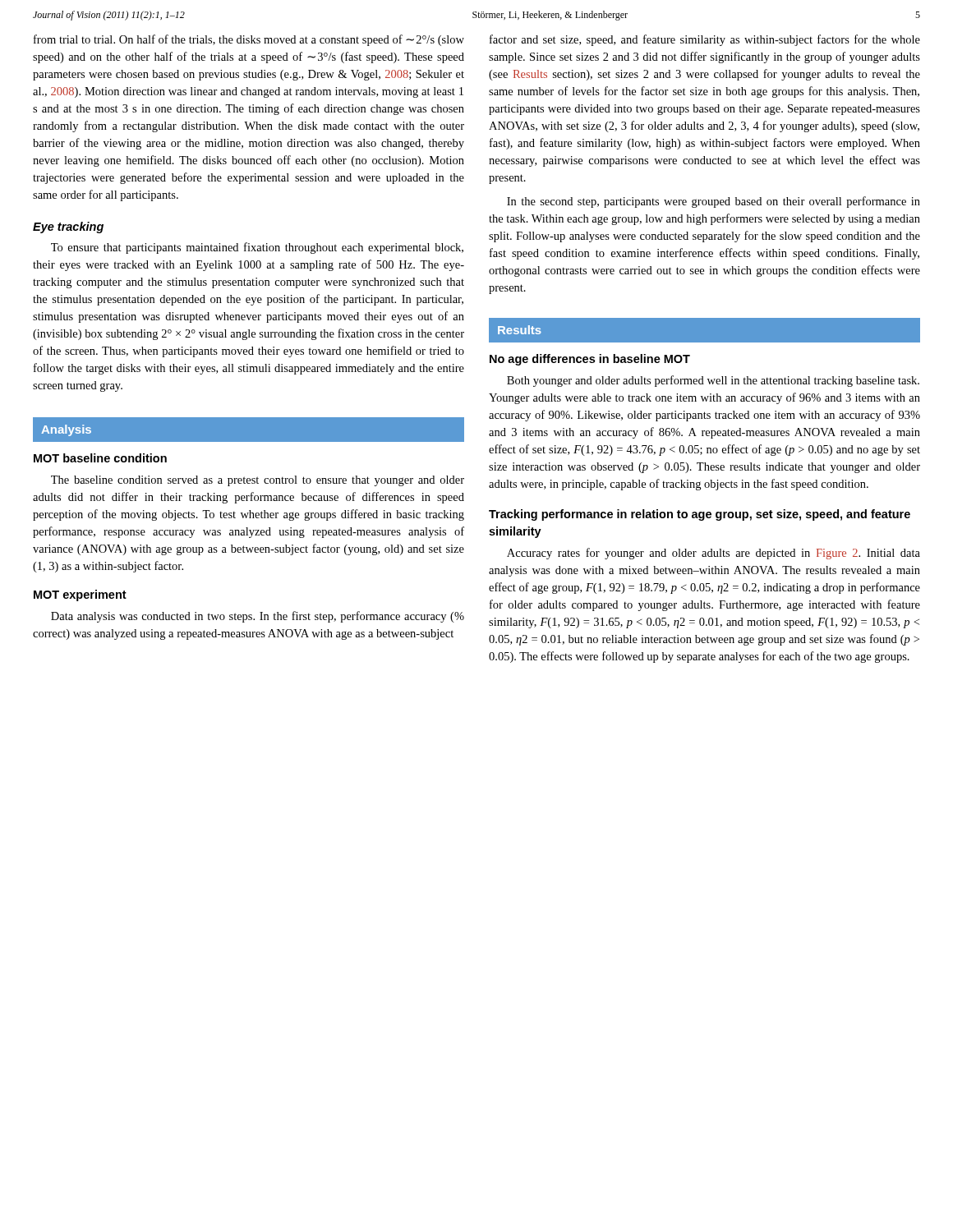This screenshot has height=1232, width=953.
Task: Locate the section header with the text "MOT baseline condition"
Action: pyautogui.click(x=100, y=458)
